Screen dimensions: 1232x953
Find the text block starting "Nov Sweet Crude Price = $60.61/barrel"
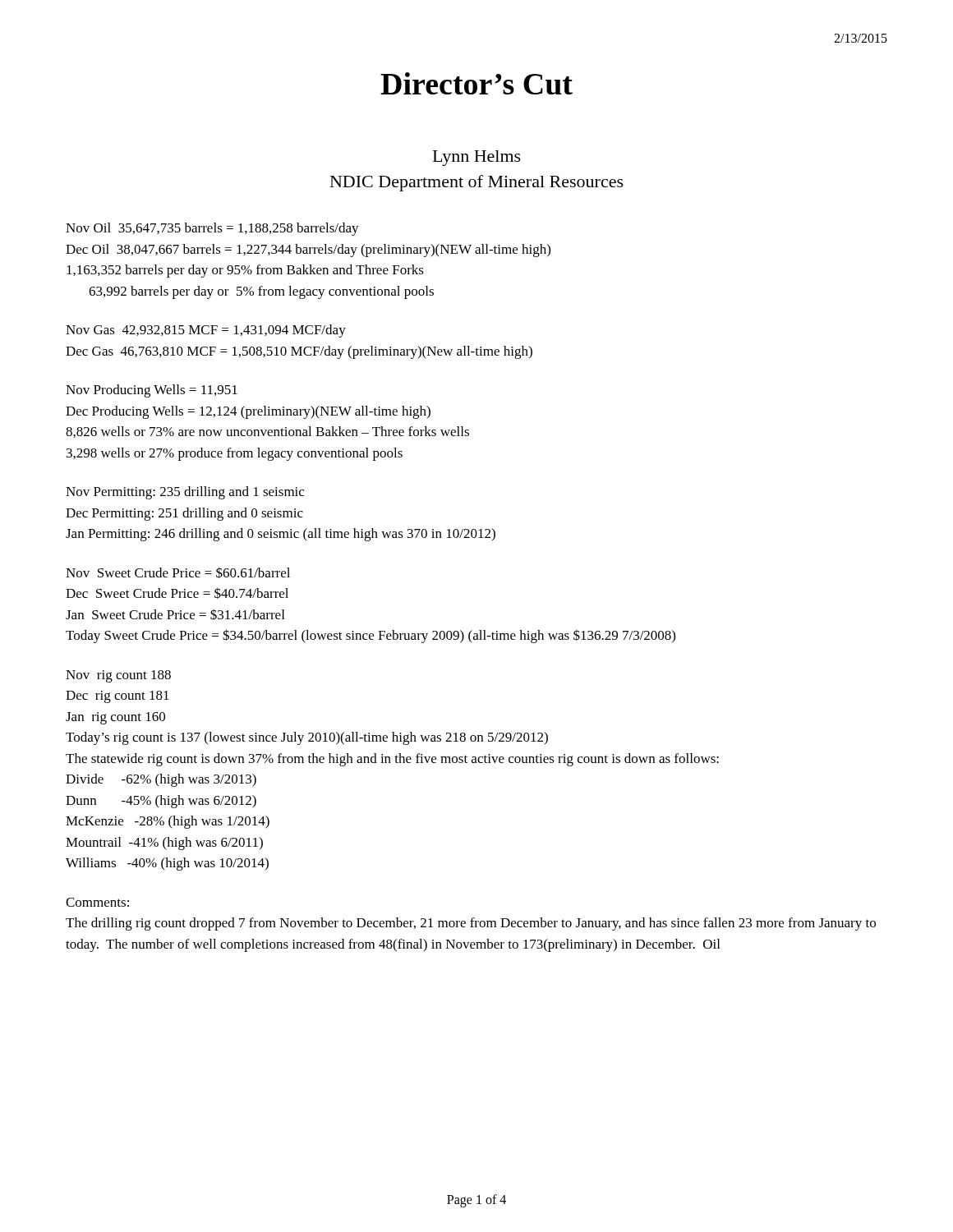178,572
